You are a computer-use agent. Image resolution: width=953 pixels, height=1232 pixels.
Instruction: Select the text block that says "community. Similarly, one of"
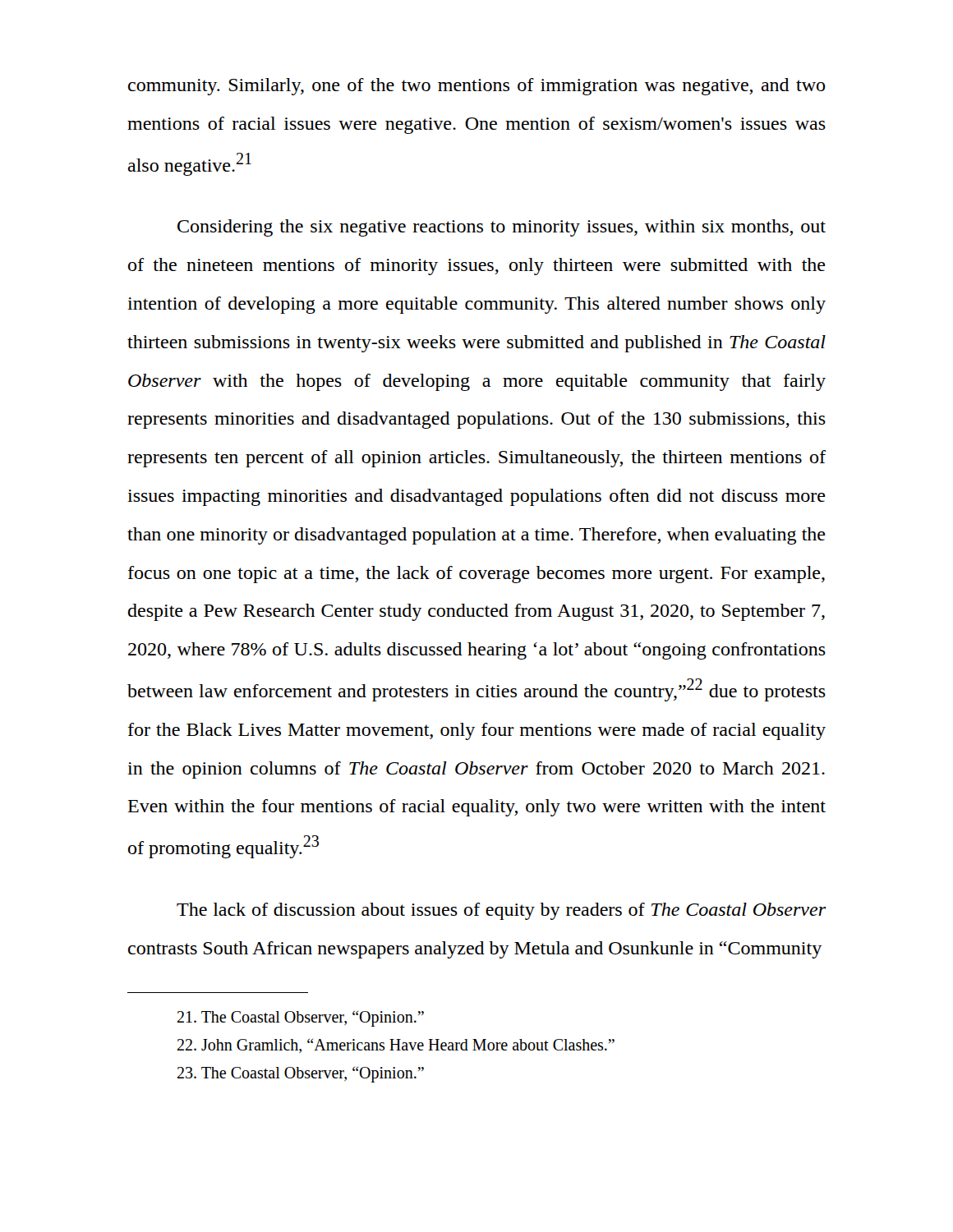476,125
